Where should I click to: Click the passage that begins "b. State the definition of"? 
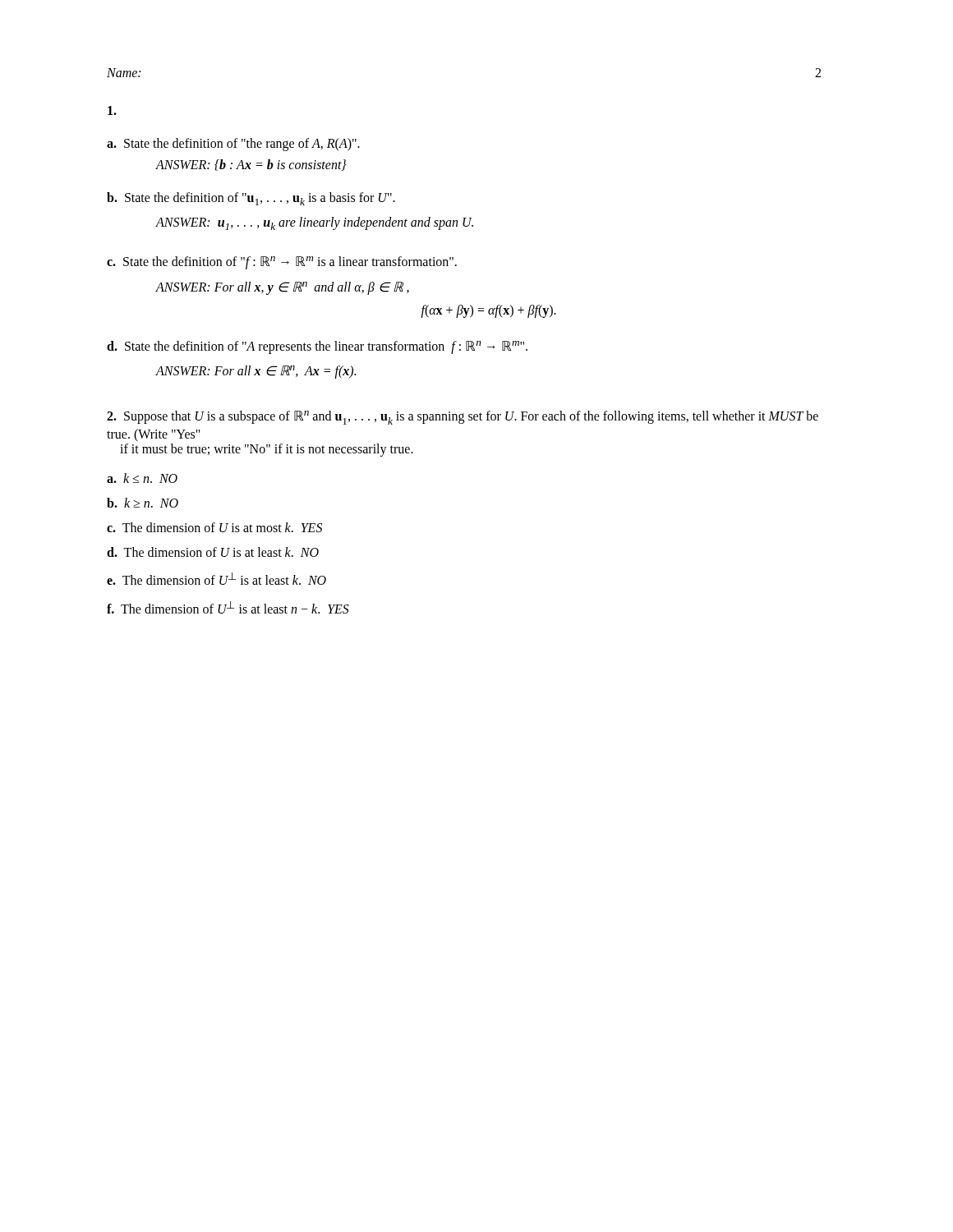464,212
